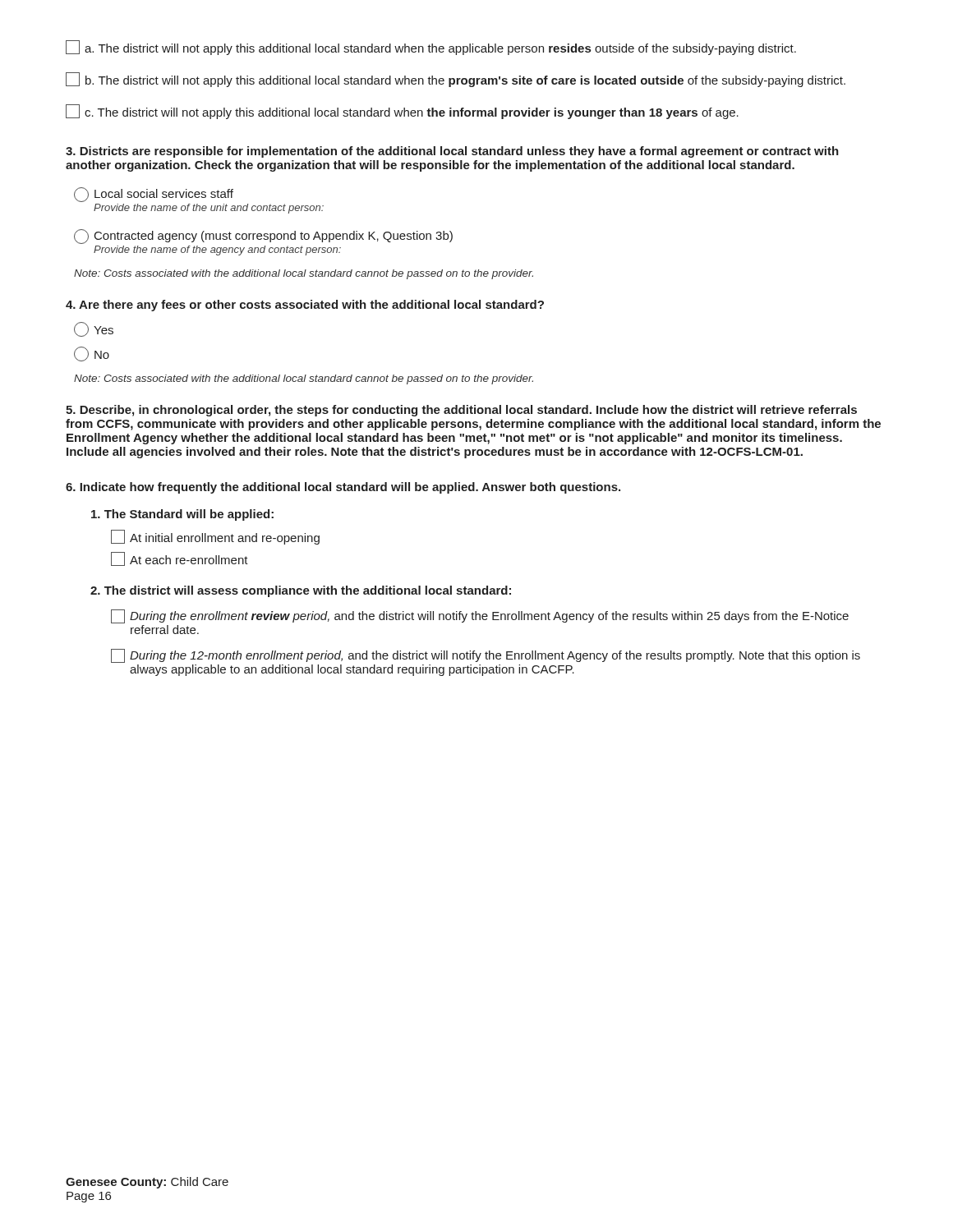Select the block starting "c. The district will not apply this additional"
953x1232 pixels.
476,112
